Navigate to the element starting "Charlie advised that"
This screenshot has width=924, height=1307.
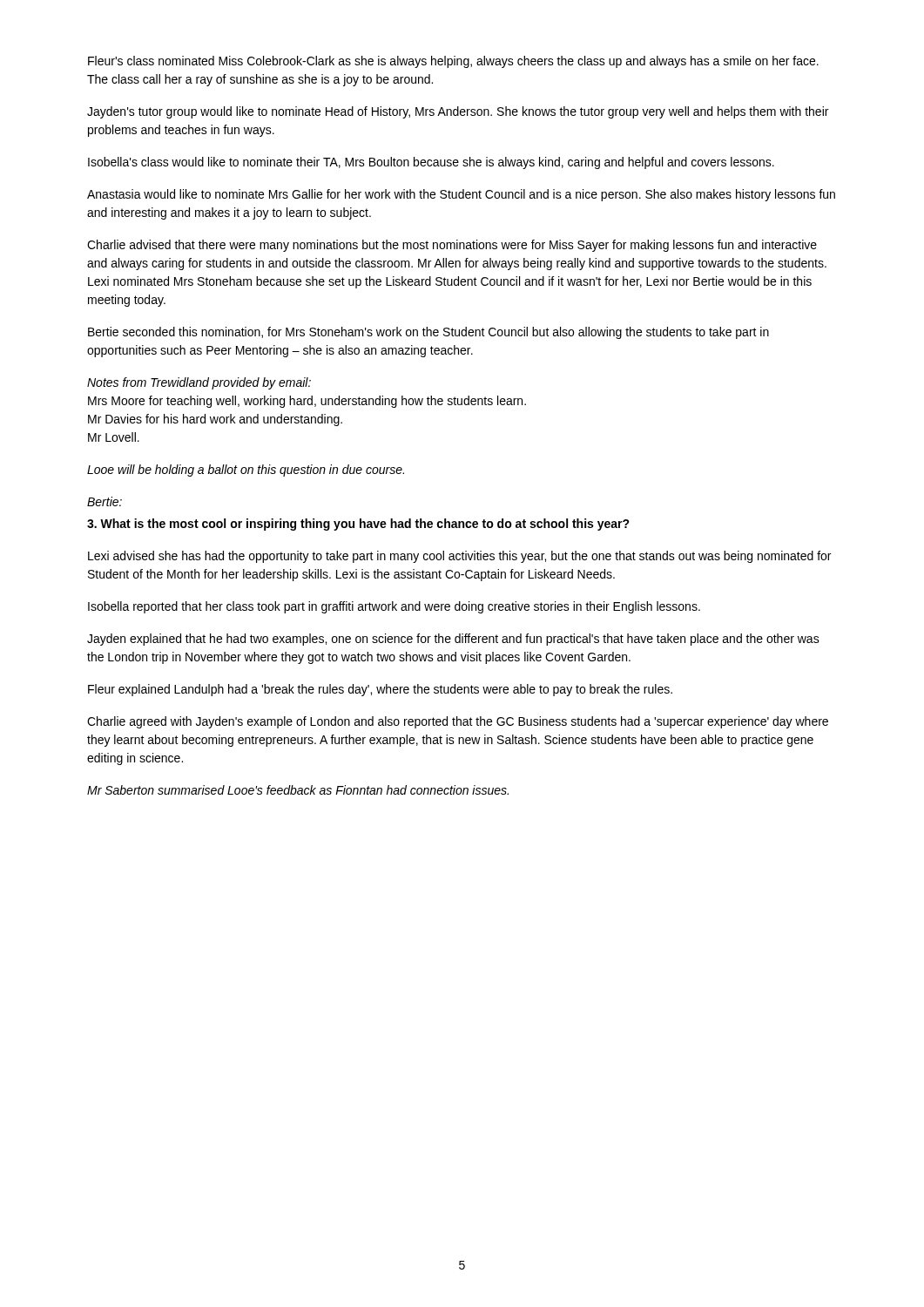coord(457,272)
